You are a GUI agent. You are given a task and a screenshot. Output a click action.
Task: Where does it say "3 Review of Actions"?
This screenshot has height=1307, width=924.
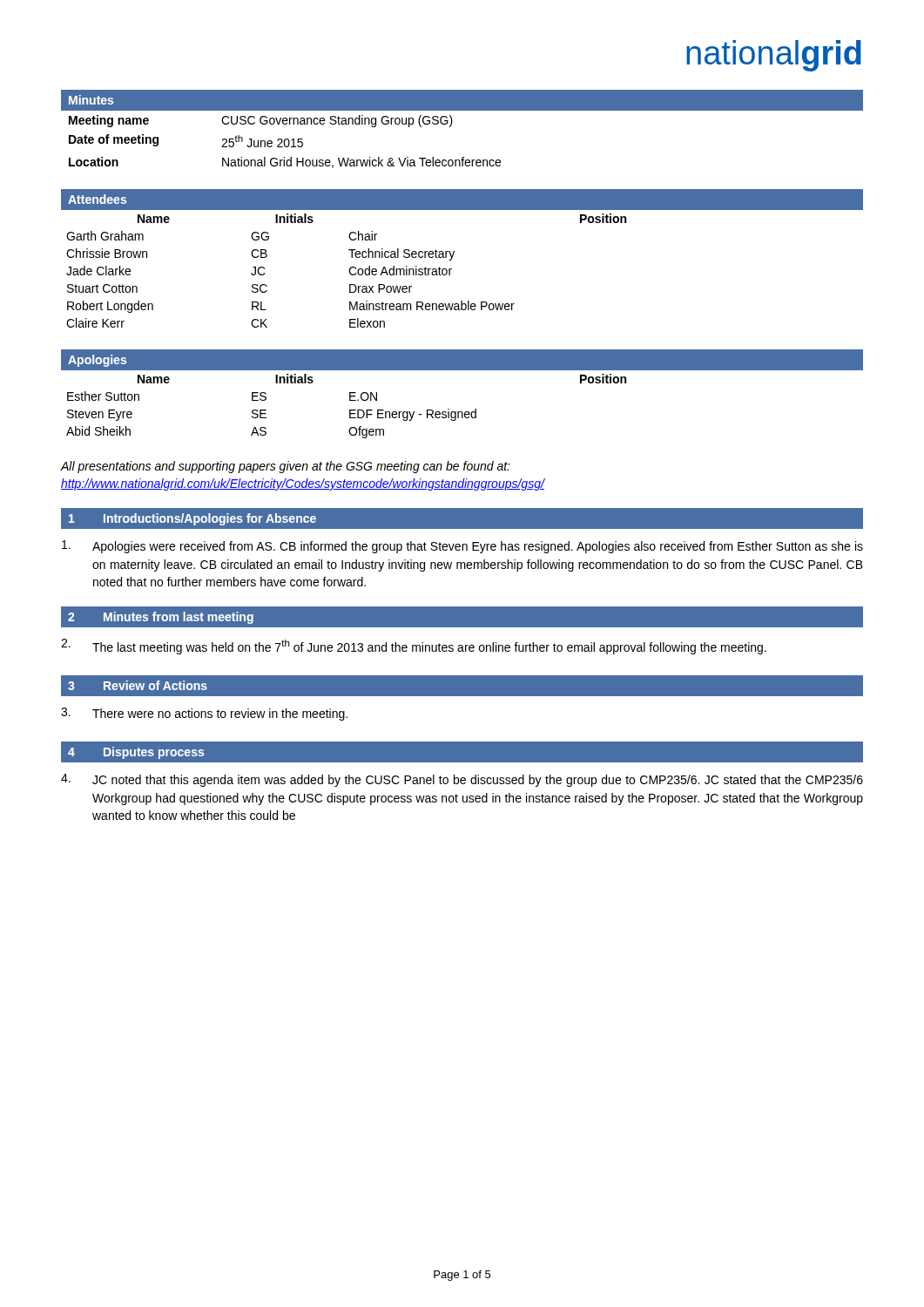tap(138, 686)
